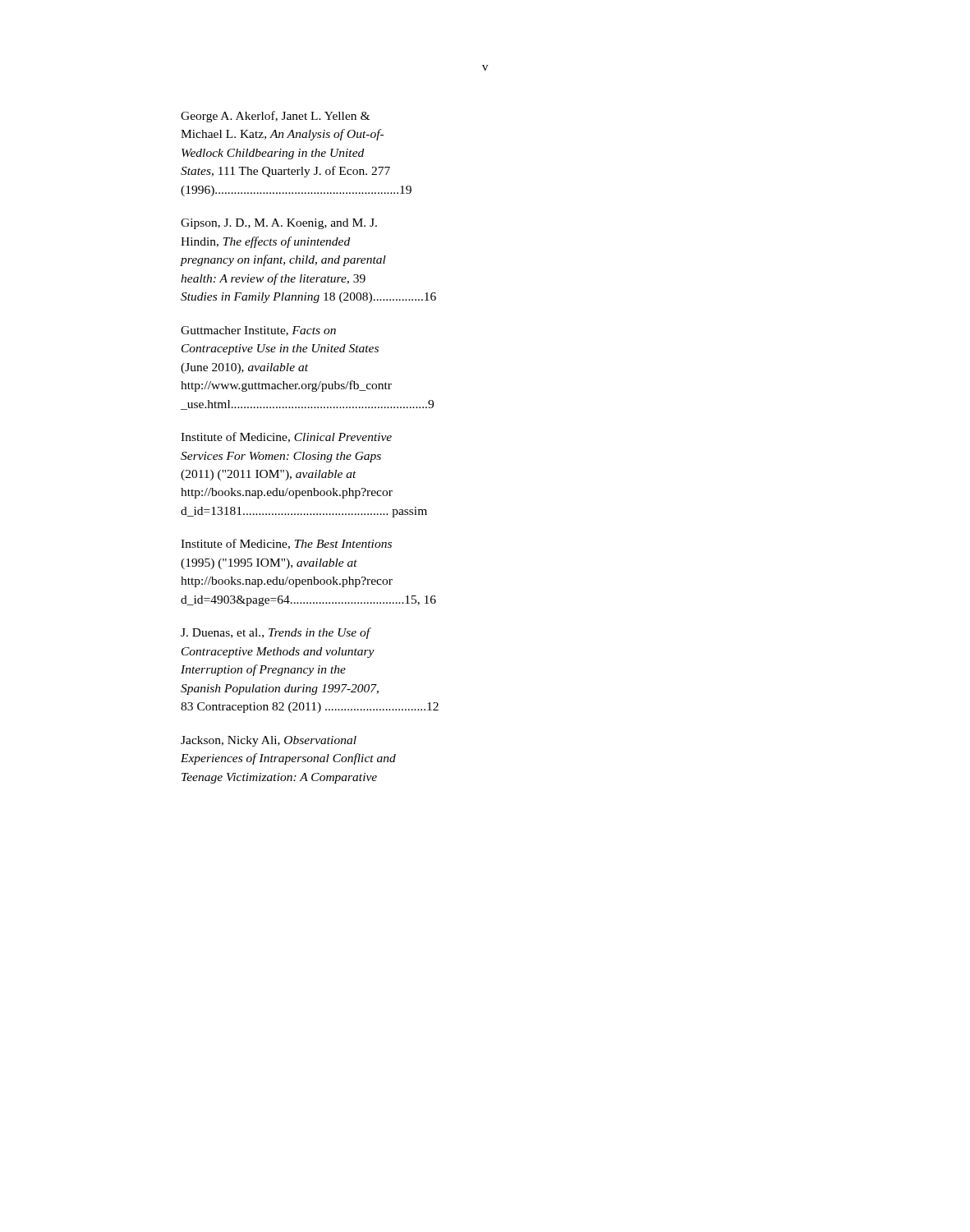
Task: Find the block on this page that starts "Jackson, Nicky Ali, Observational Experiences of Intrapersonal"
Action: pos(269,741)
